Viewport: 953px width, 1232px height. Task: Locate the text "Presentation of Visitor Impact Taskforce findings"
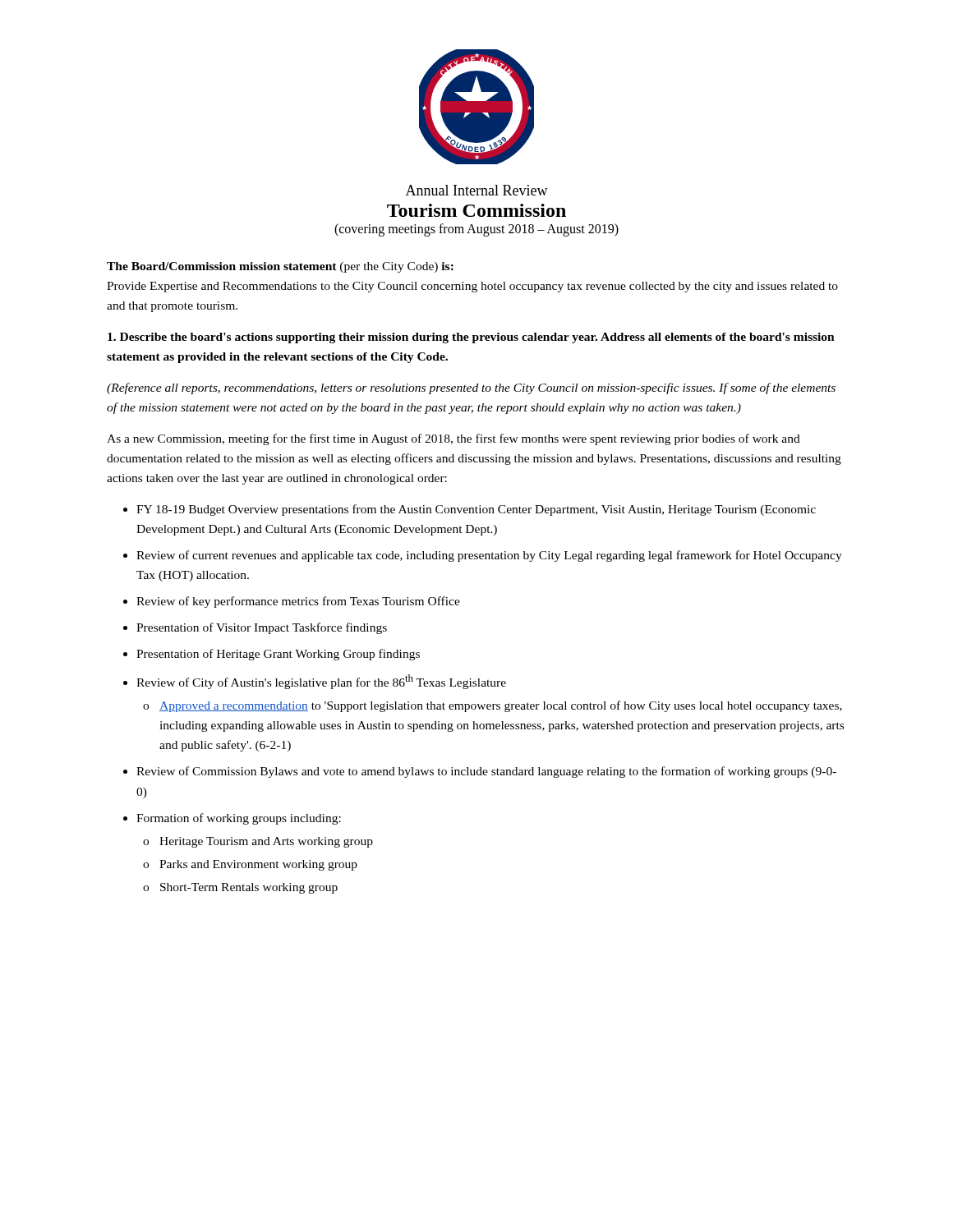pyautogui.click(x=262, y=627)
